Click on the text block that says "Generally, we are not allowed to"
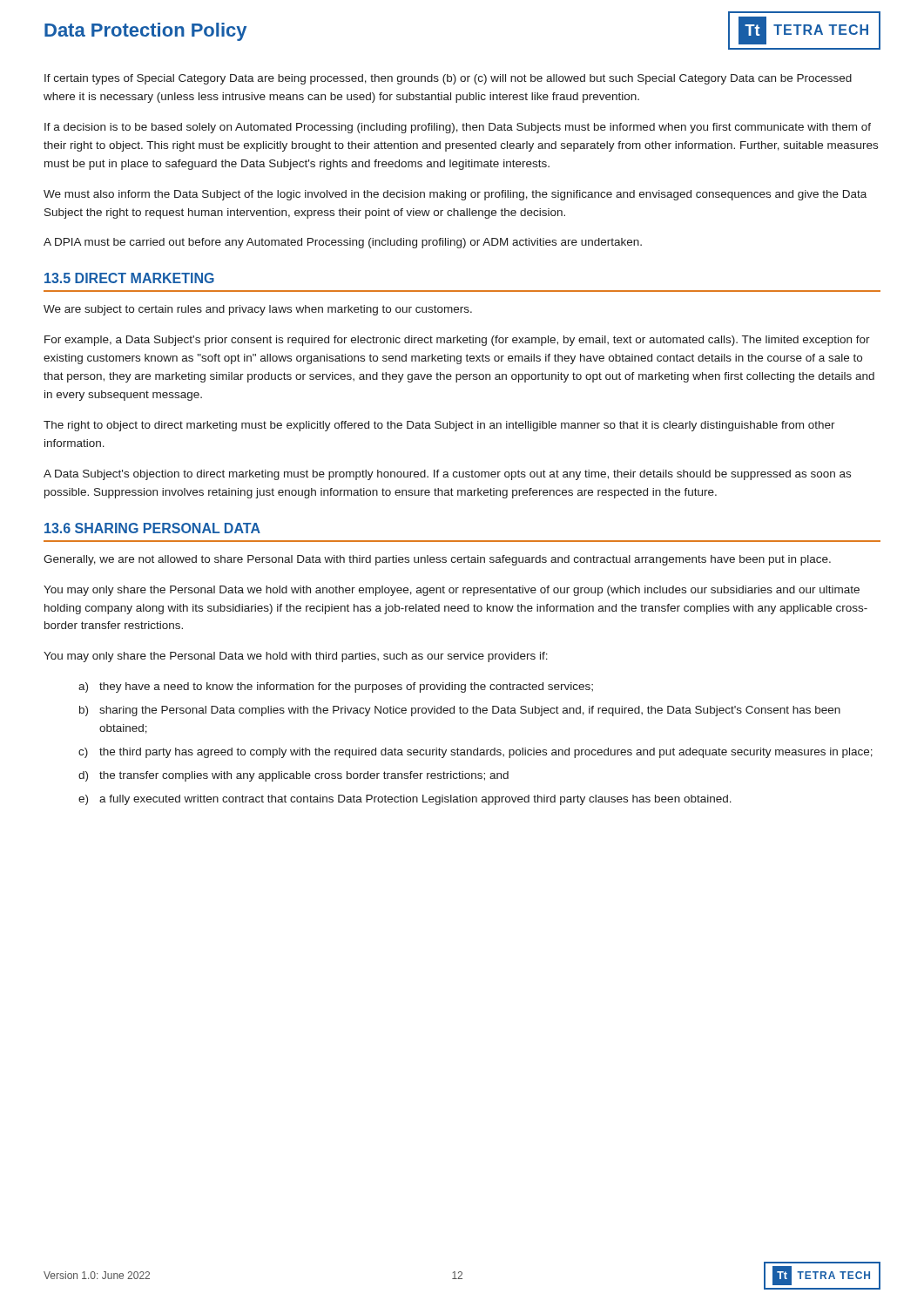This screenshot has height=1307, width=924. coord(438,559)
